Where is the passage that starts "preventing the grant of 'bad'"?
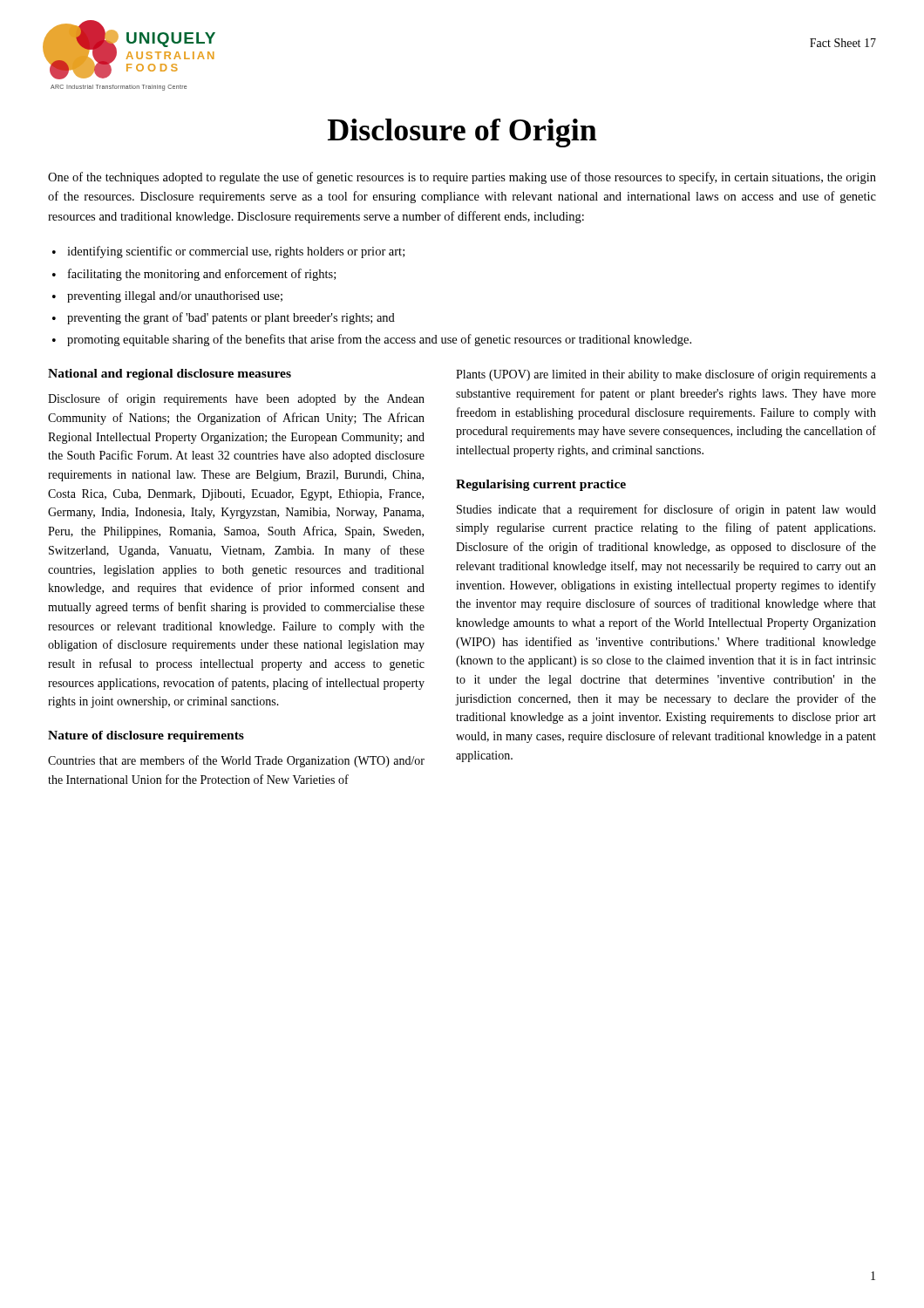Viewport: 924px width, 1308px height. (x=231, y=317)
